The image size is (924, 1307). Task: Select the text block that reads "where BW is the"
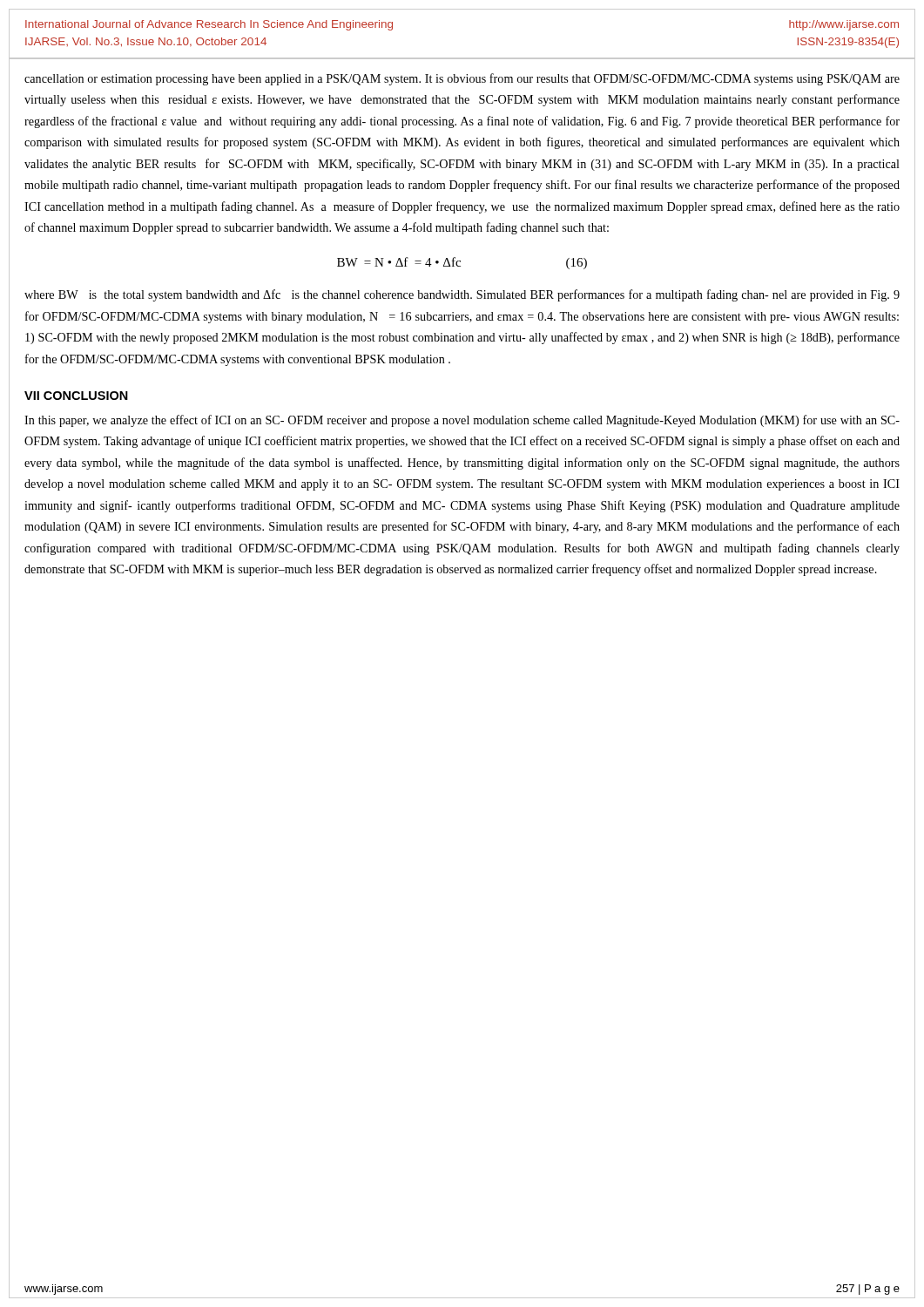(462, 327)
